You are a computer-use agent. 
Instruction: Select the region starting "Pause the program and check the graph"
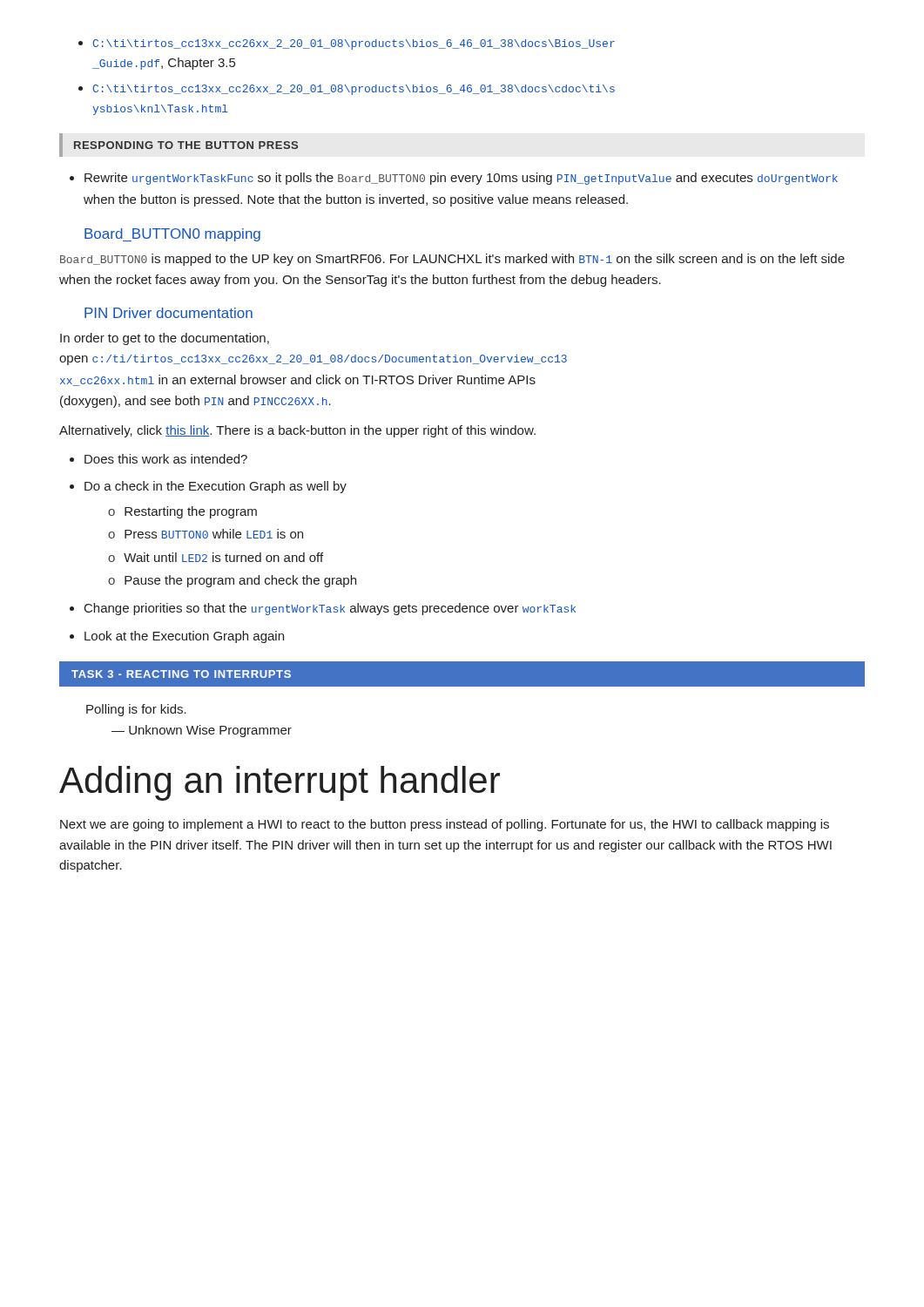[241, 580]
